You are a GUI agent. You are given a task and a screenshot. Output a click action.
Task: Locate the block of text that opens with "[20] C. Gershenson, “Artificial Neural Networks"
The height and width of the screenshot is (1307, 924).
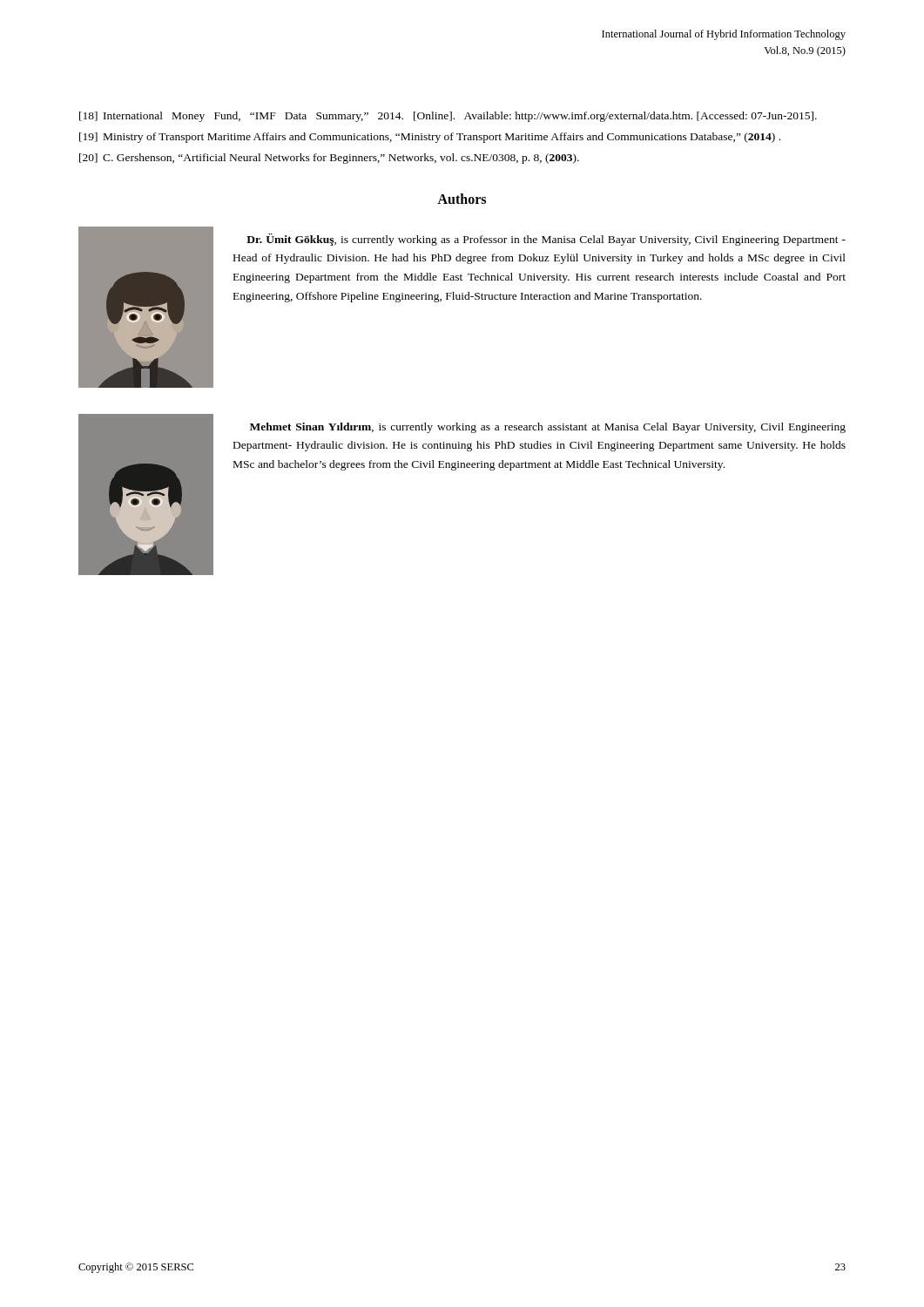(x=462, y=158)
